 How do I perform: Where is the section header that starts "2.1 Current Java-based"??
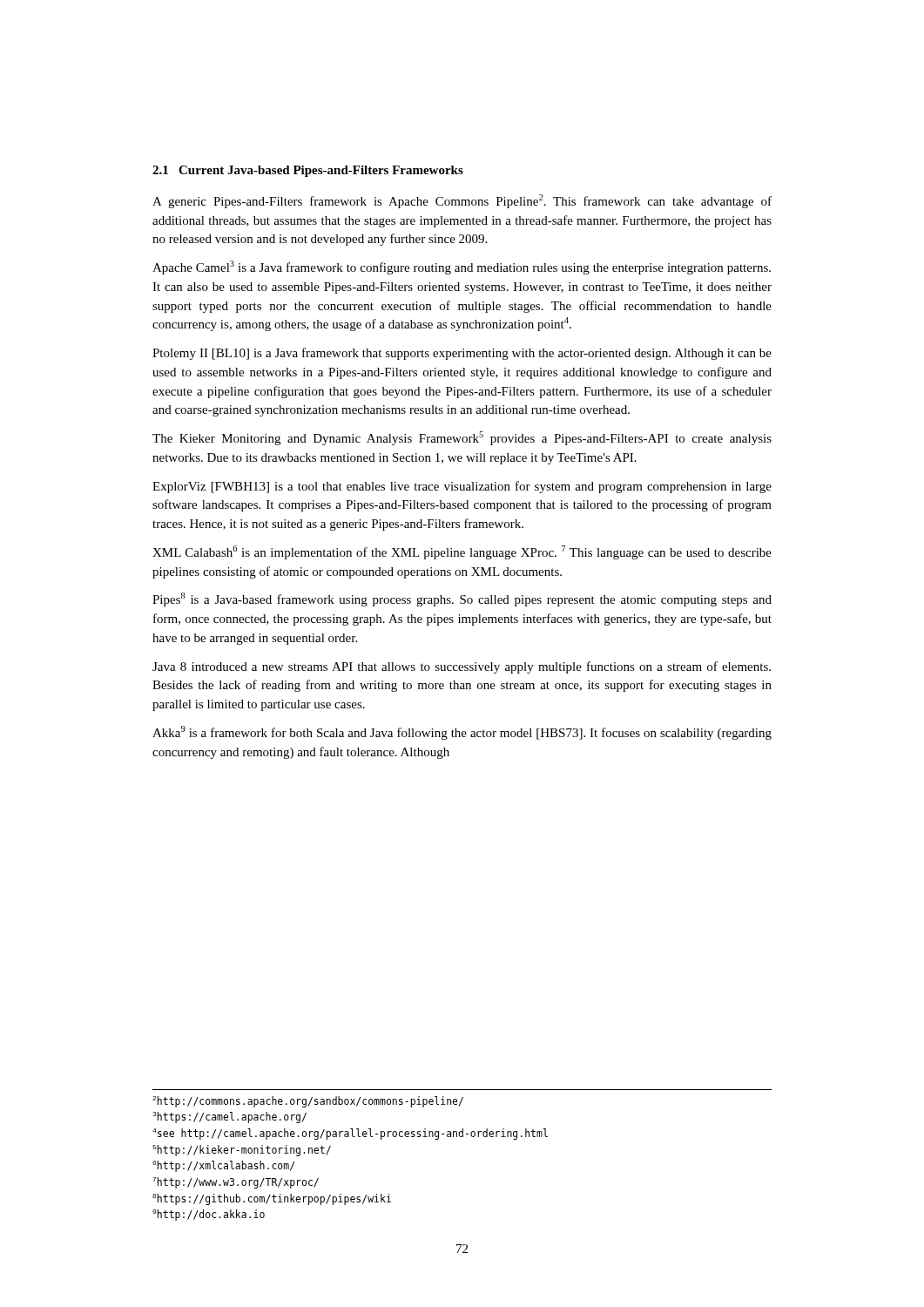point(308,170)
